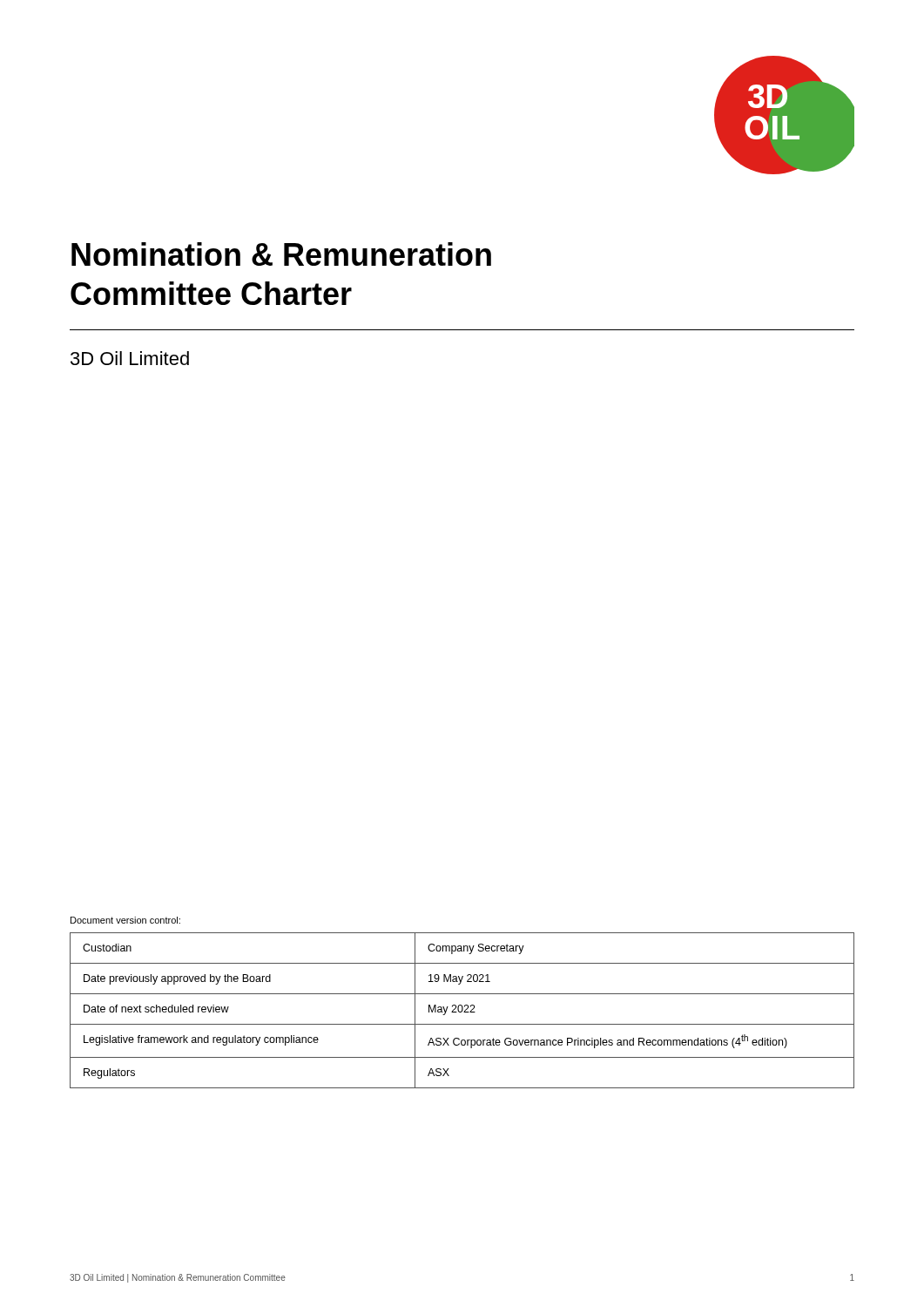Locate the logo
Viewport: 924px width, 1307px height.
[x=782, y=117]
